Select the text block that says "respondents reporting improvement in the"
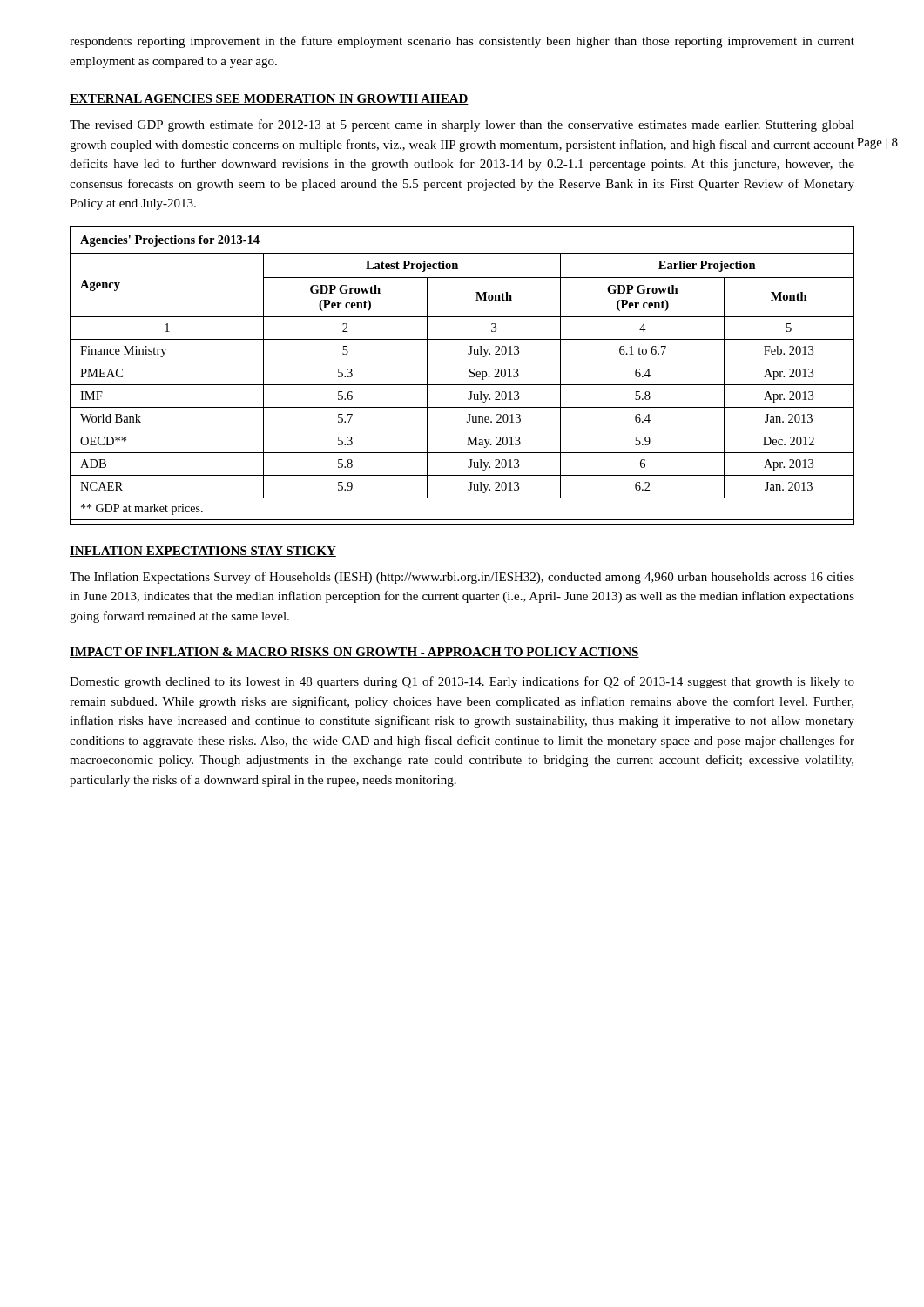The height and width of the screenshot is (1307, 924). pos(462,51)
